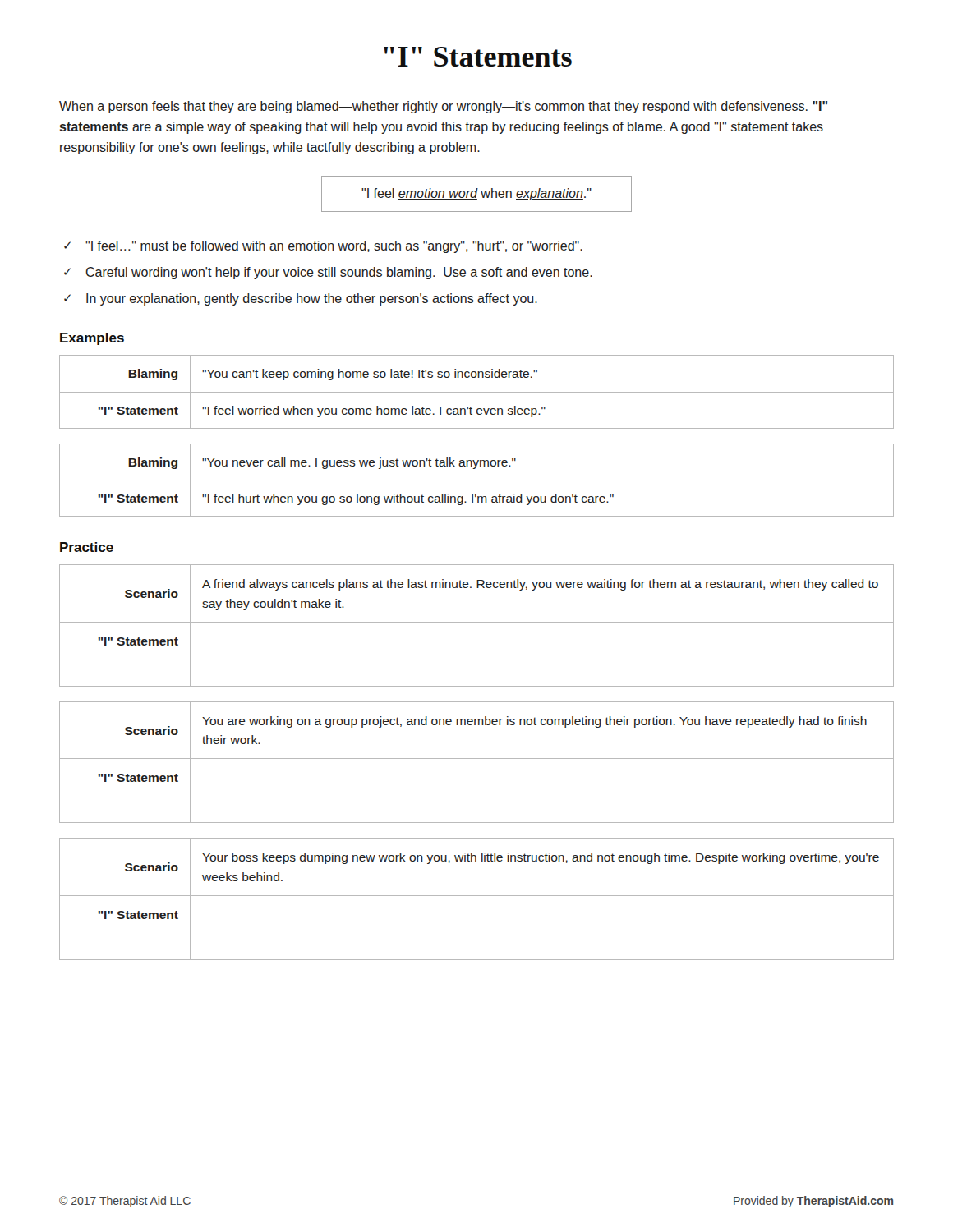Locate the list item with the text "Careful wording won't help if your voice still"
The image size is (953, 1232).
point(339,273)
